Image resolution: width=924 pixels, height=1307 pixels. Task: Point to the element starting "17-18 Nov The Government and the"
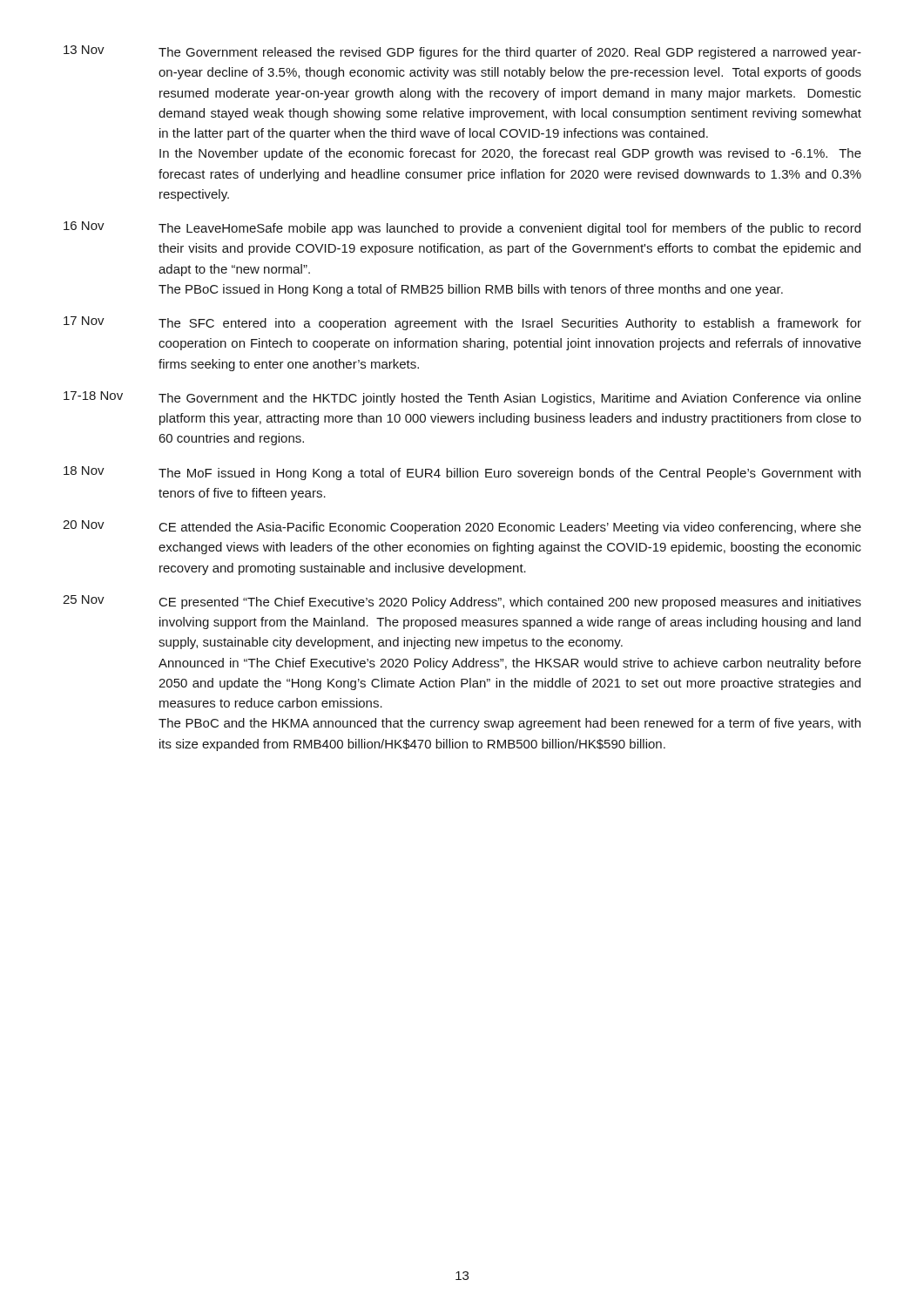coord(462,418)
